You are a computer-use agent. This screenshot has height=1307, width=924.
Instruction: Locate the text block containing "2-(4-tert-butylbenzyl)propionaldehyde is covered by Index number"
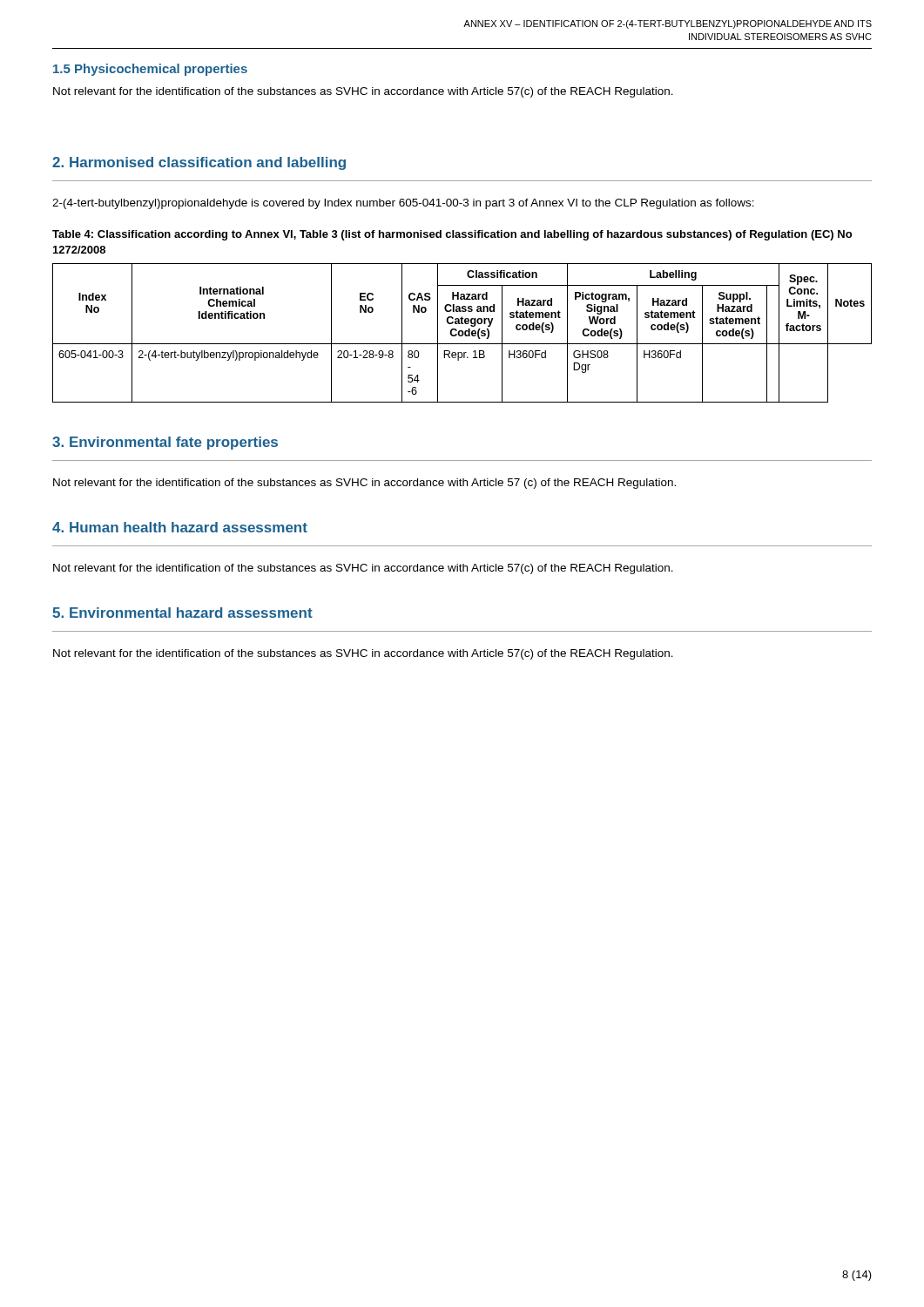click(462, 203)
